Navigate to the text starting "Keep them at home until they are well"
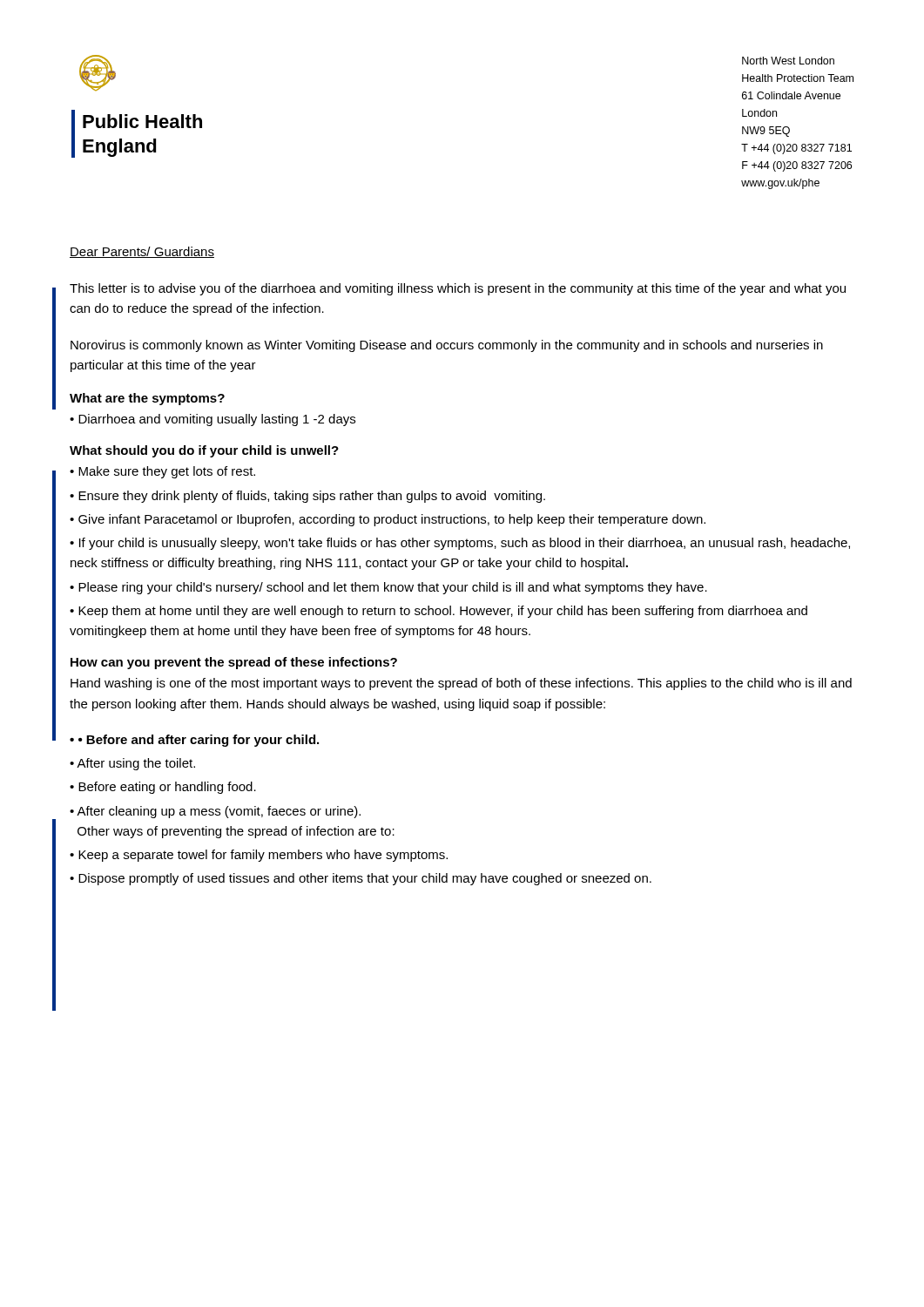Viewport: 924px width, 1307px height. click(x=439, y=620)
